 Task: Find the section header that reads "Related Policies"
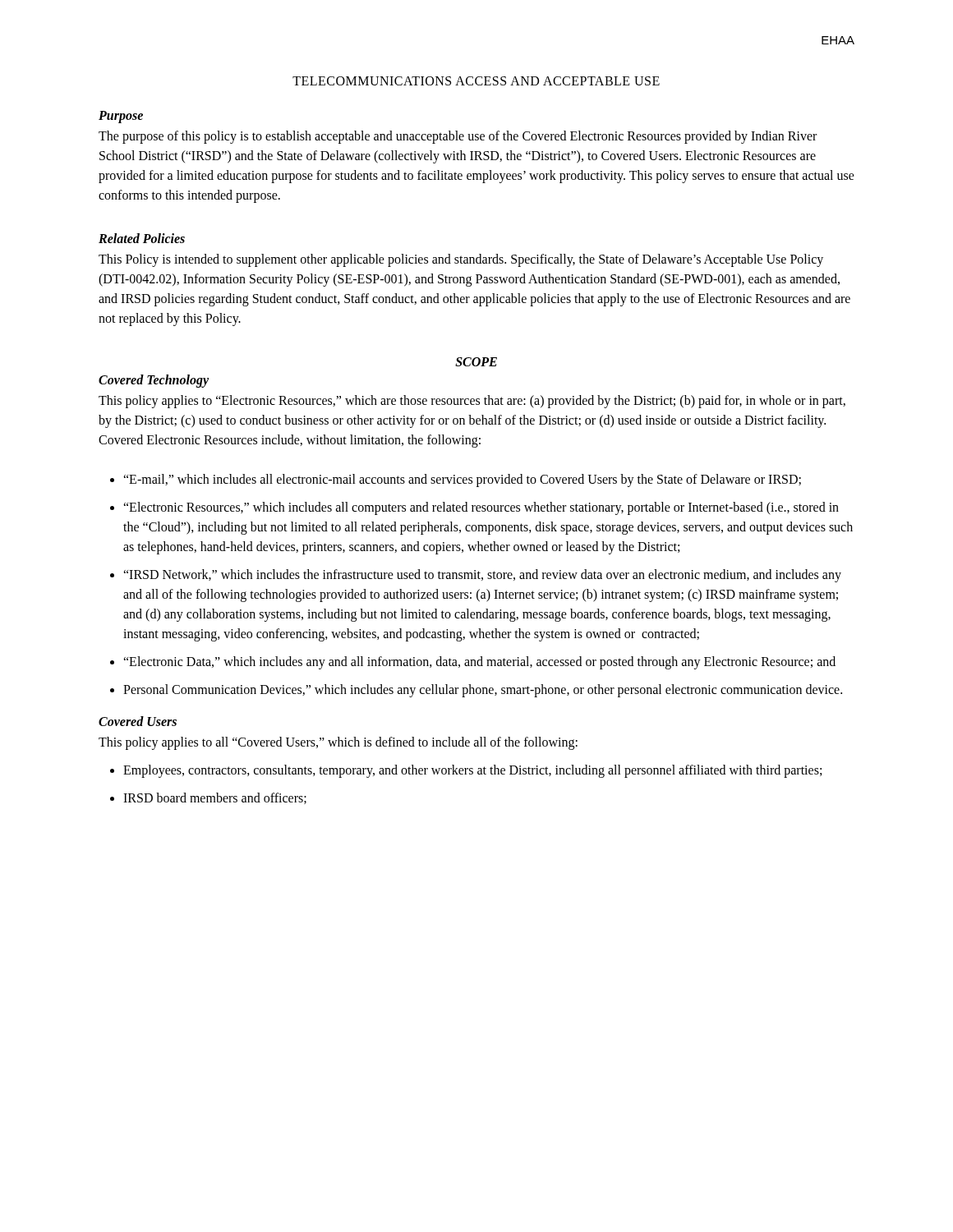pos(142,239)
